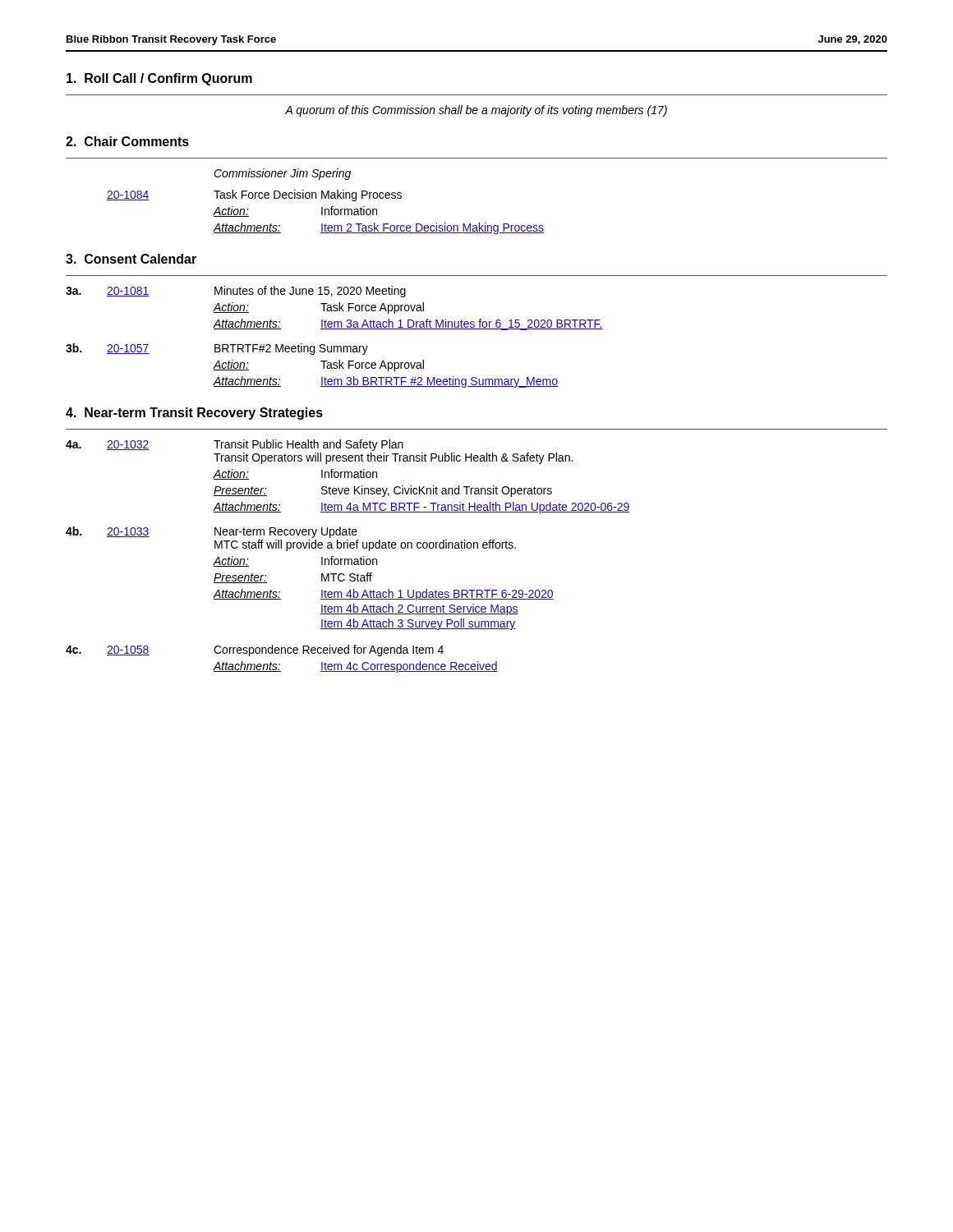Find the list item containing "4b. 20-1033 Near-term Recovery Update MTC staff will"
Screen dimensions: 1232x953
click(476, 578)
